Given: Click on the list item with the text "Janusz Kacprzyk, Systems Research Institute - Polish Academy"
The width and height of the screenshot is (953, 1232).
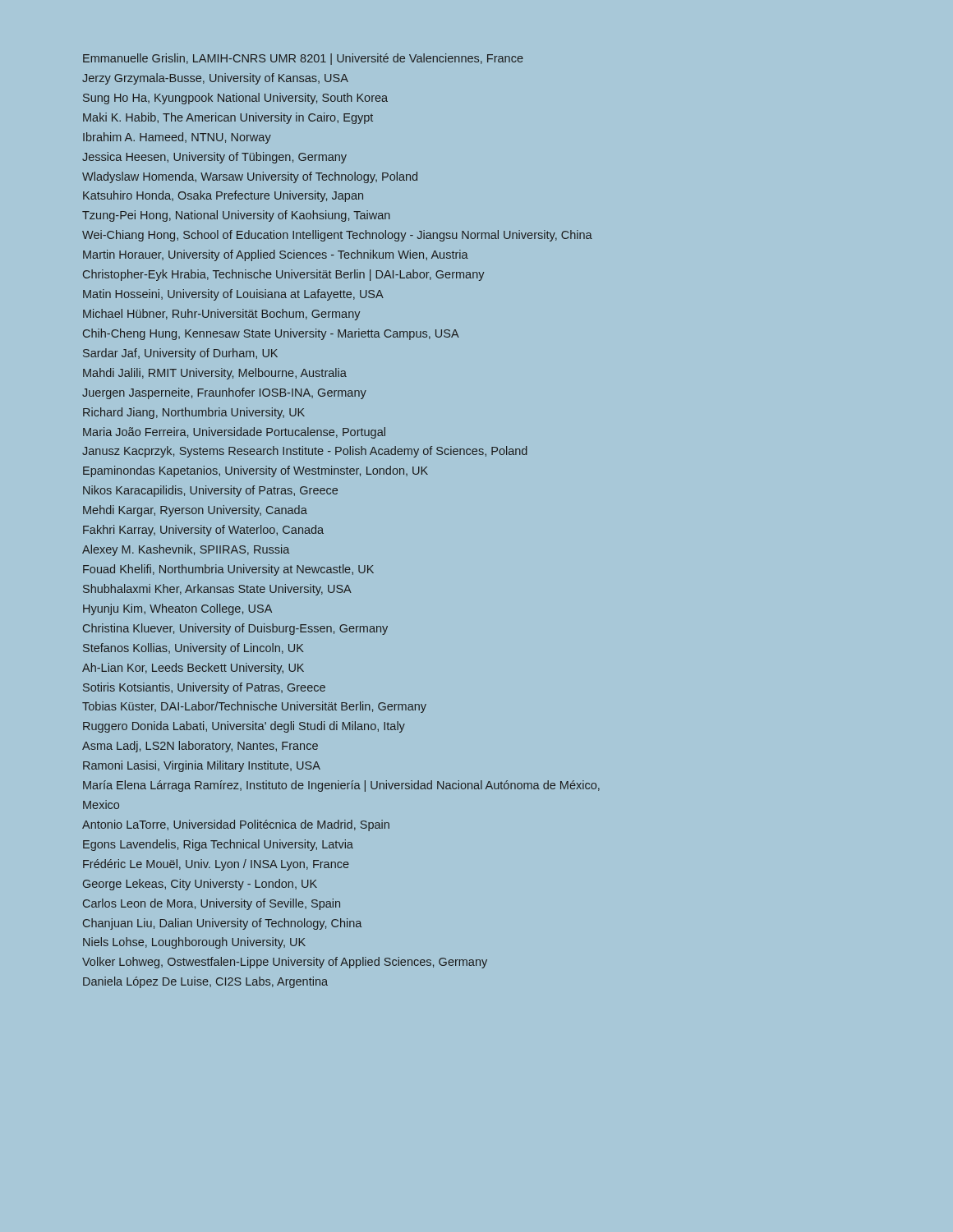Looking at the screenshot, I should 305,451.
